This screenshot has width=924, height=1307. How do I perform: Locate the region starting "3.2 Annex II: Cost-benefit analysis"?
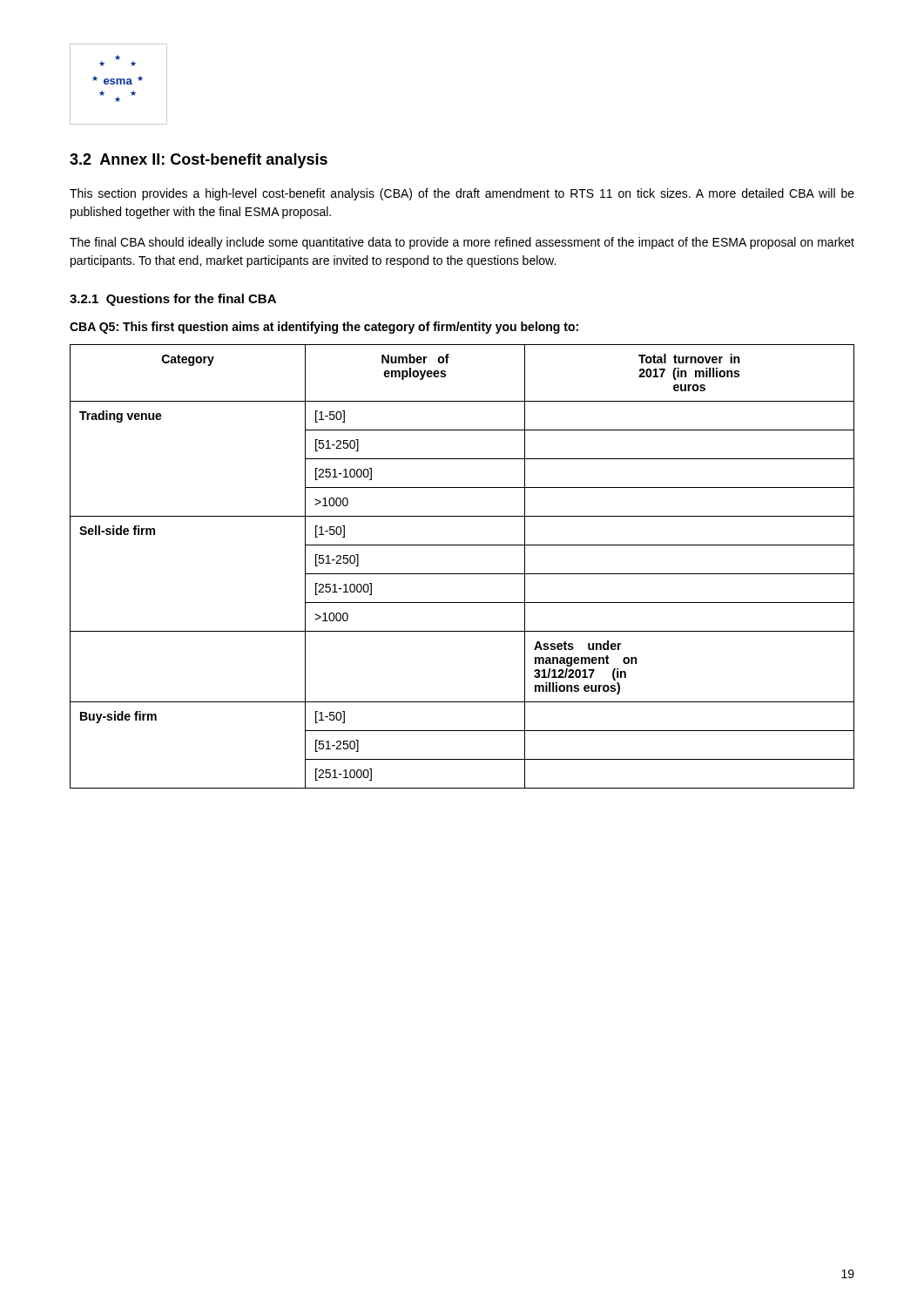pos(199,159)
